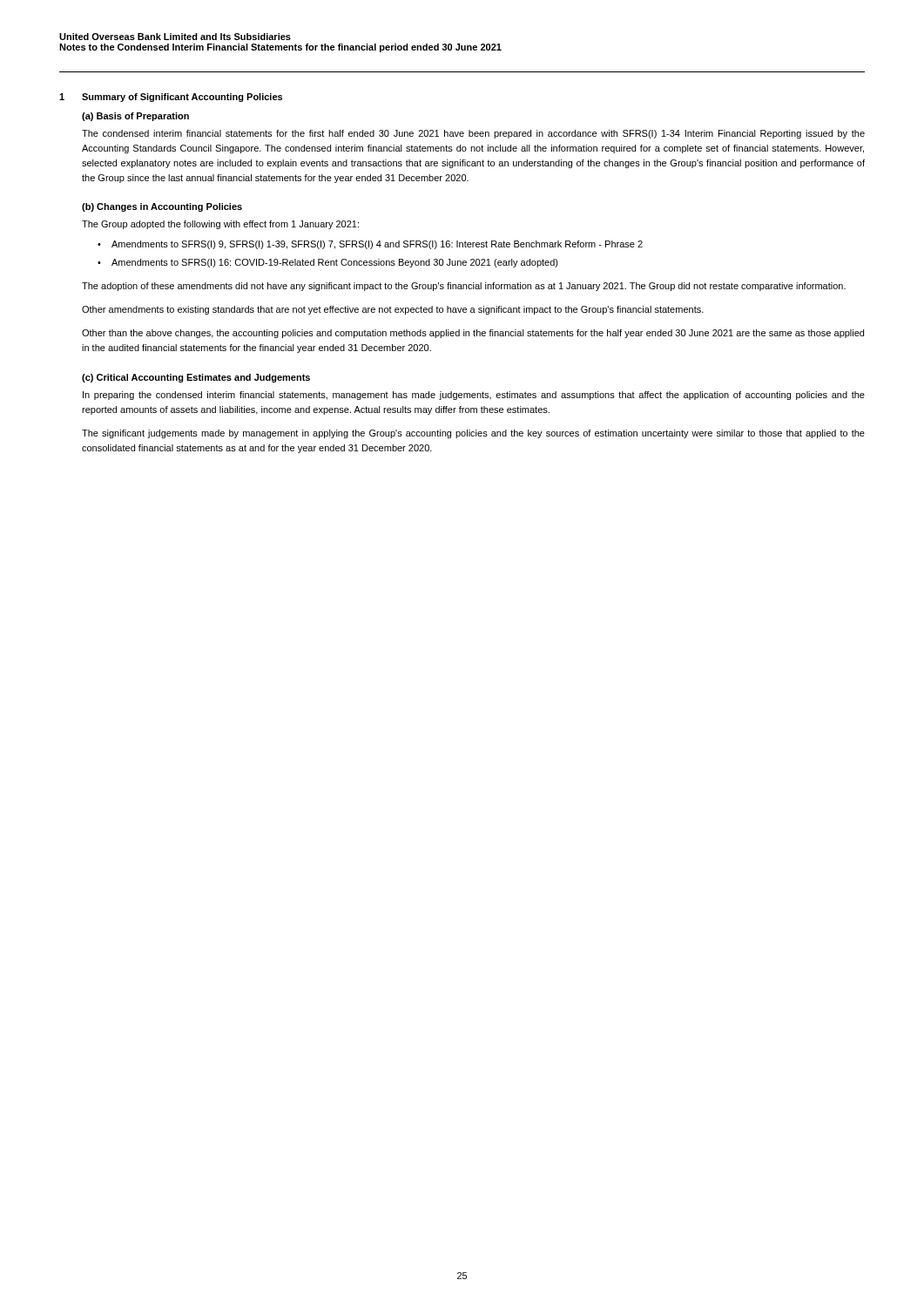Locate the block of text that opens with "In preparing the condensed interim financial statements,"
The width and height of the screenshot is (924, 1307).
point(473,402)
